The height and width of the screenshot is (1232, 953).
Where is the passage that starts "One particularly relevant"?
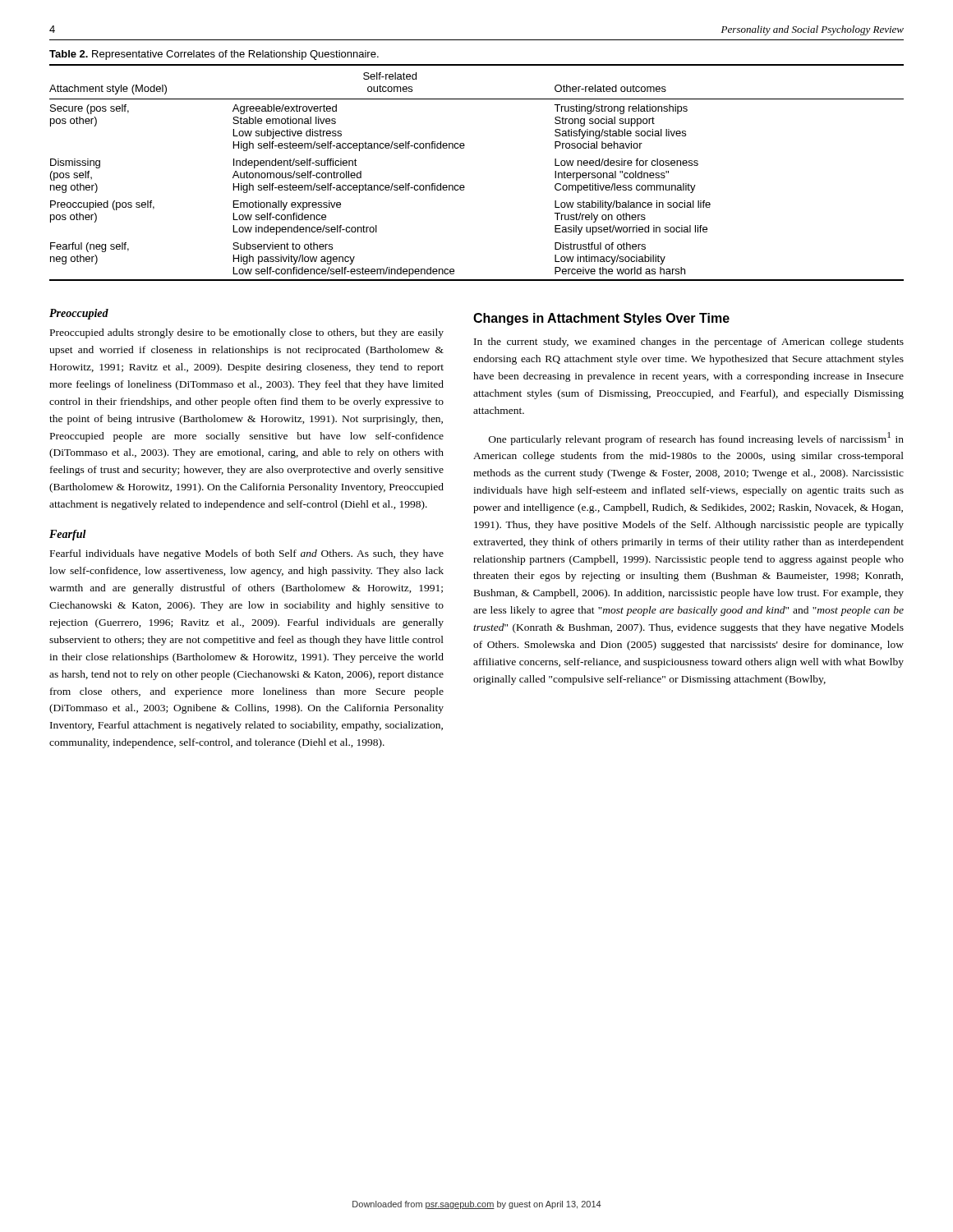pos(688,557)
